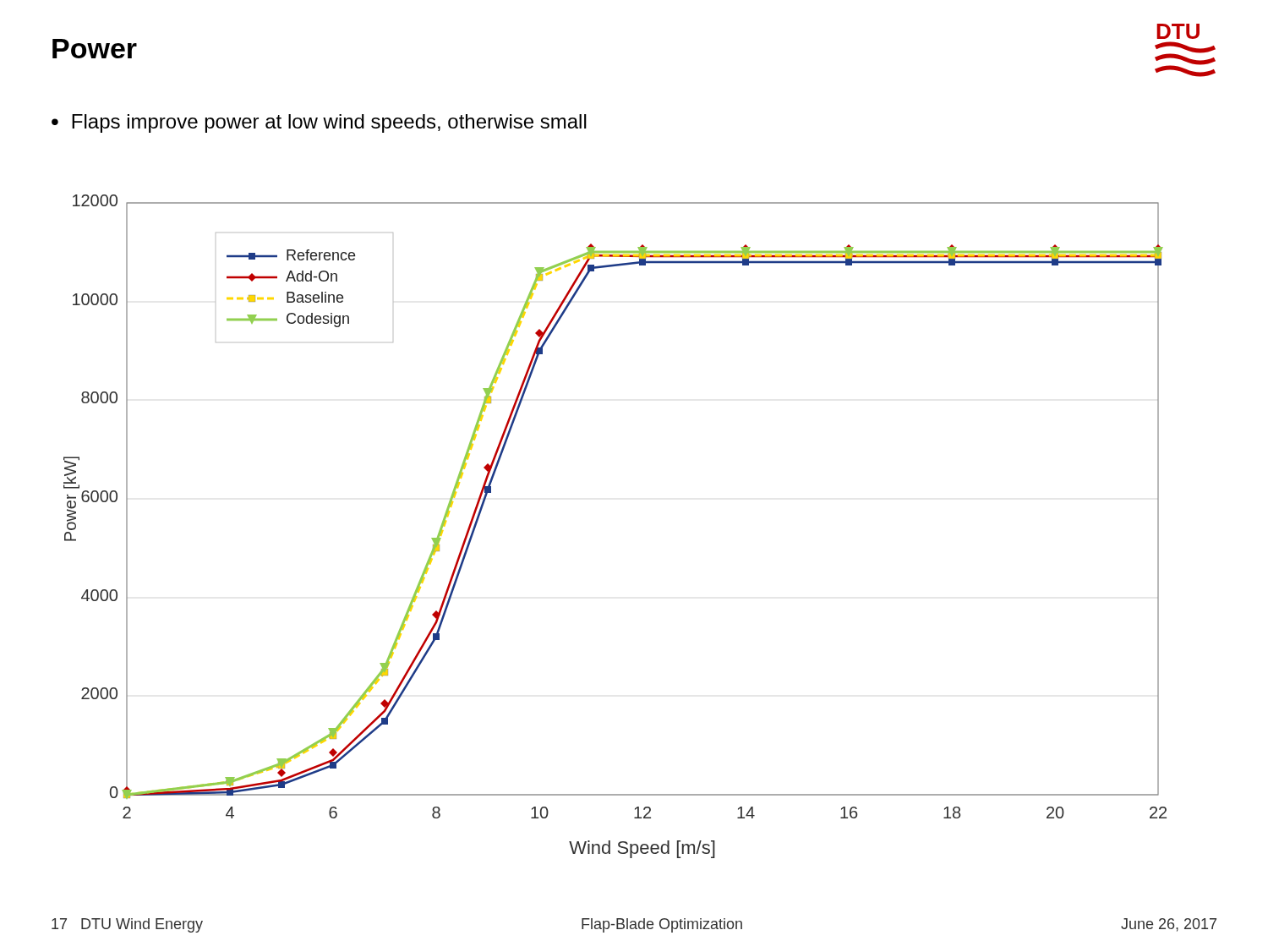Image resolution: width=1268 pixels, height=952 pixels.
Task: Click on the list item containing "• Flaps improve"
Action: pos(319,122)
